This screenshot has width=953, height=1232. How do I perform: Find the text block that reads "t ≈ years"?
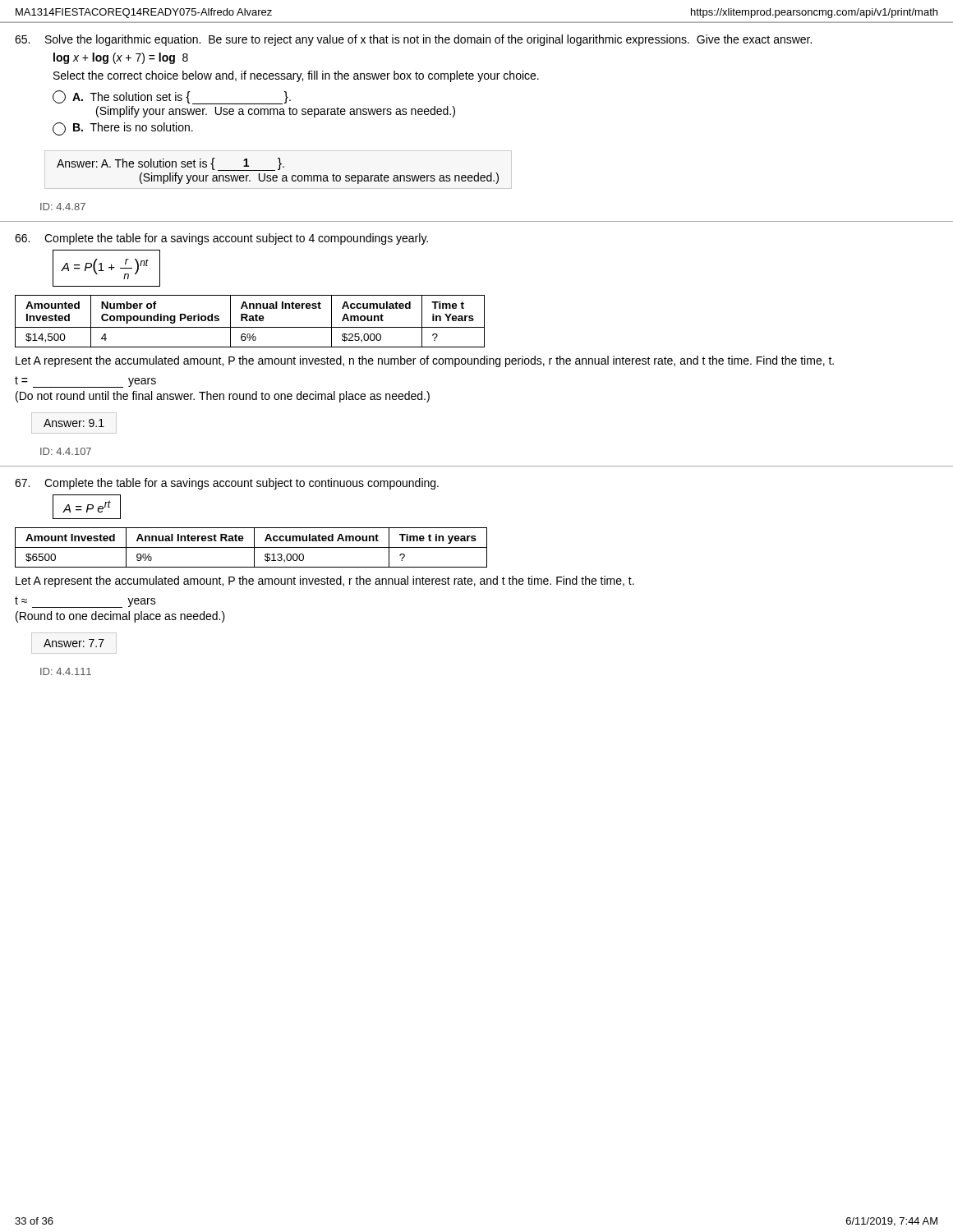point(120,609)
